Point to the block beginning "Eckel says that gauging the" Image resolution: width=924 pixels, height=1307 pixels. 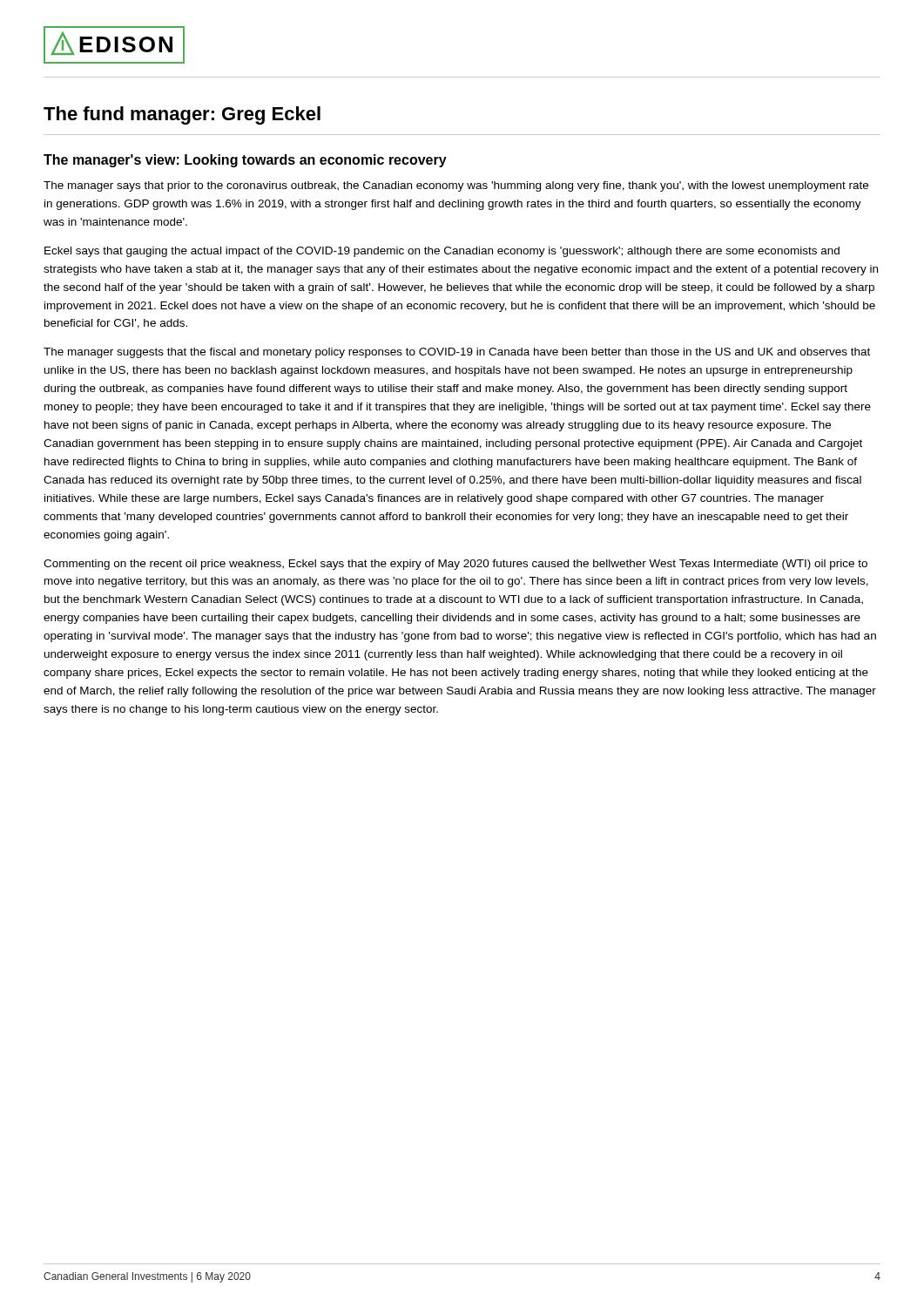[461, 287]
